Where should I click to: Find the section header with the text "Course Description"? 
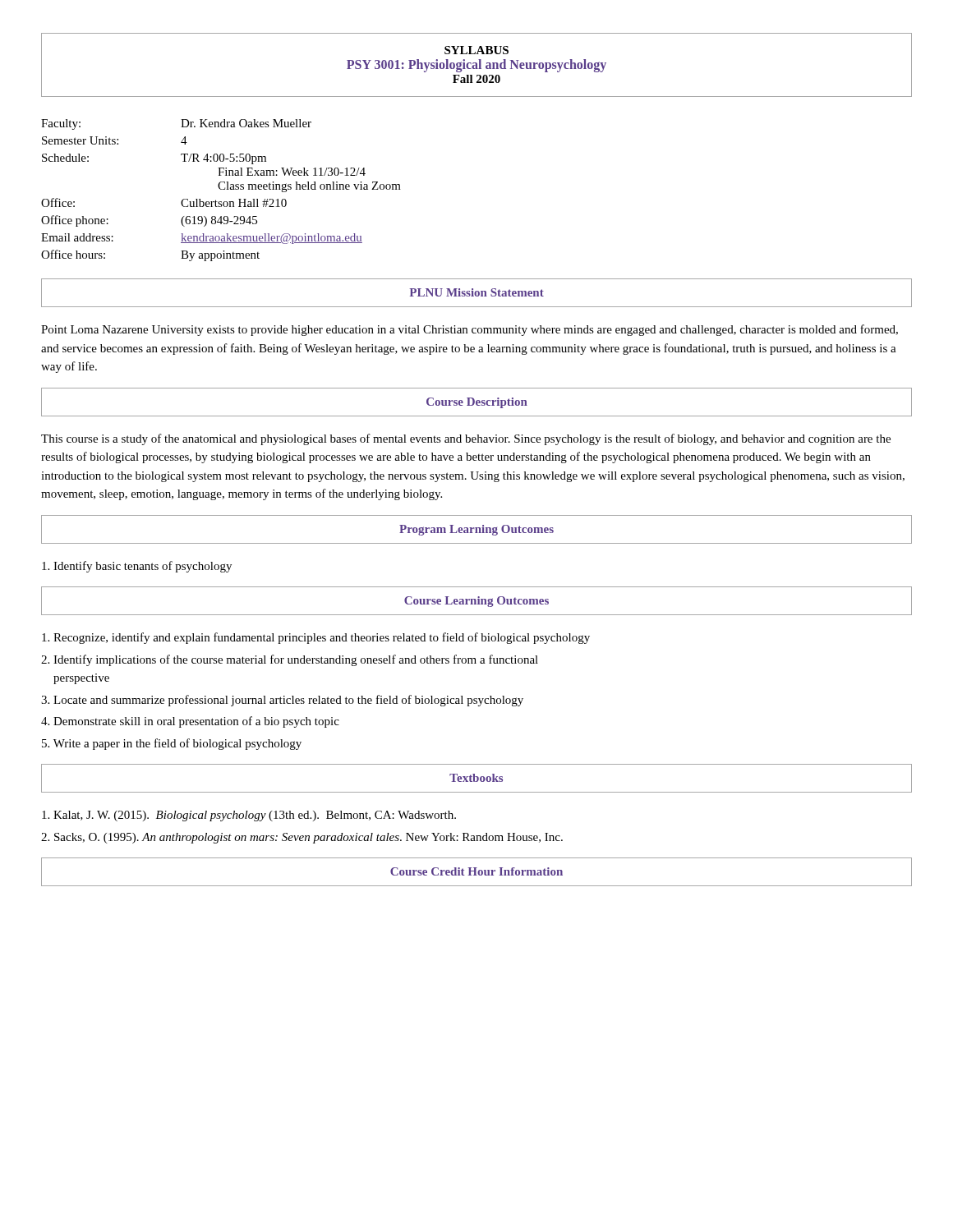point(476,401)
